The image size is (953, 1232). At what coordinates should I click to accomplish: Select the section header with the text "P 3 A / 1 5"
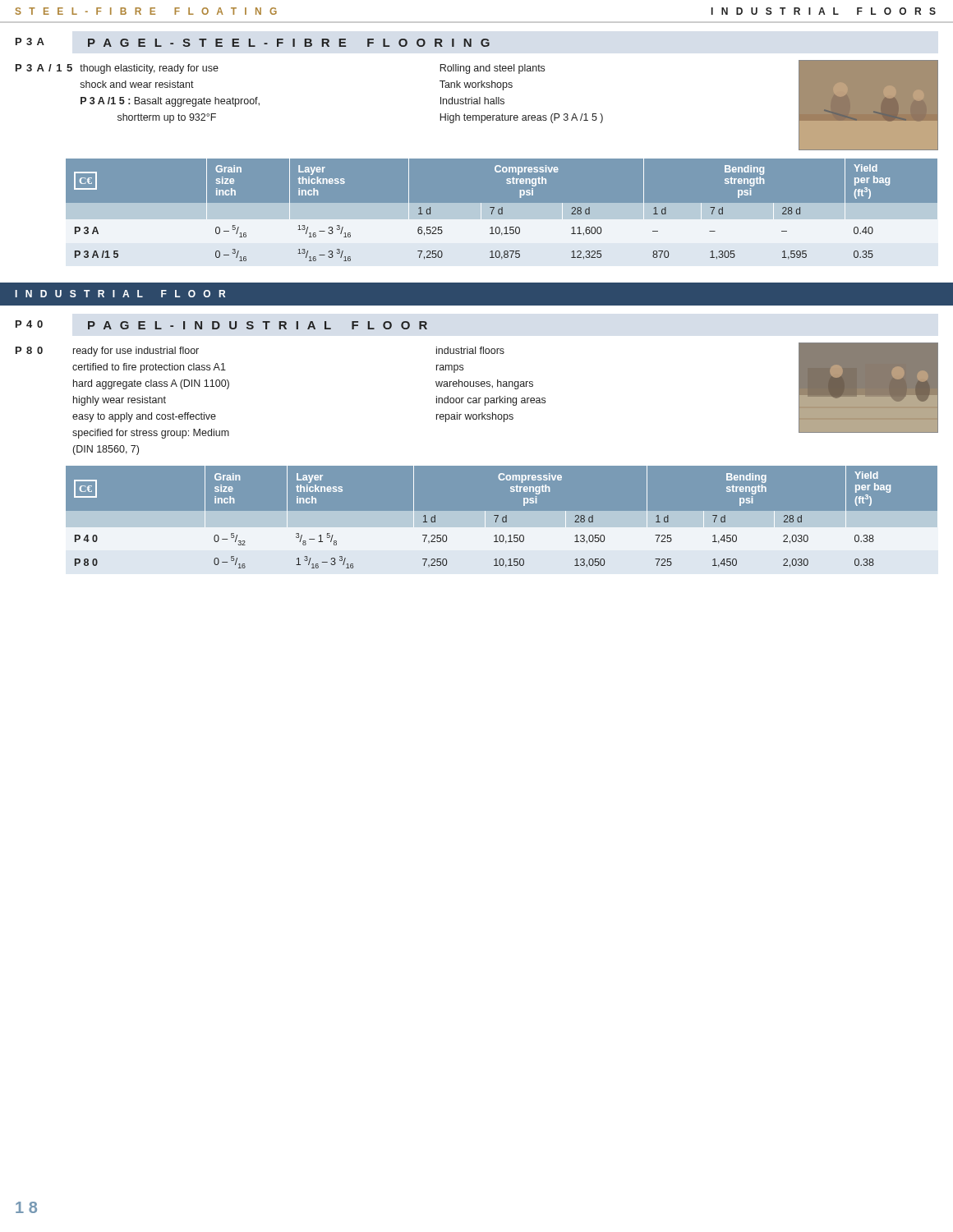[44, 68]
